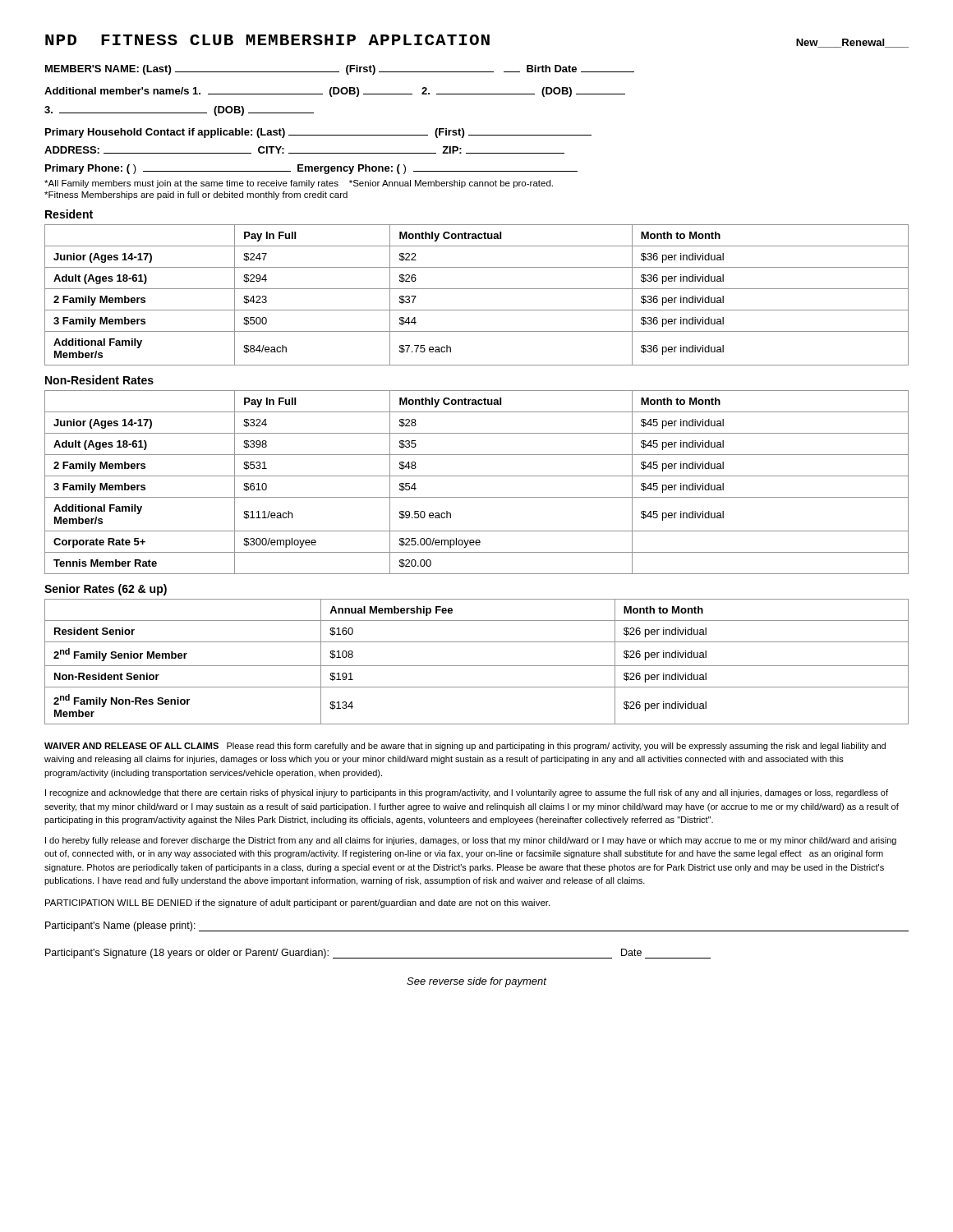Click on the table containing "2 nd Family"
The height and width of the screenshot is (1232, 953).
click(476, 661)
